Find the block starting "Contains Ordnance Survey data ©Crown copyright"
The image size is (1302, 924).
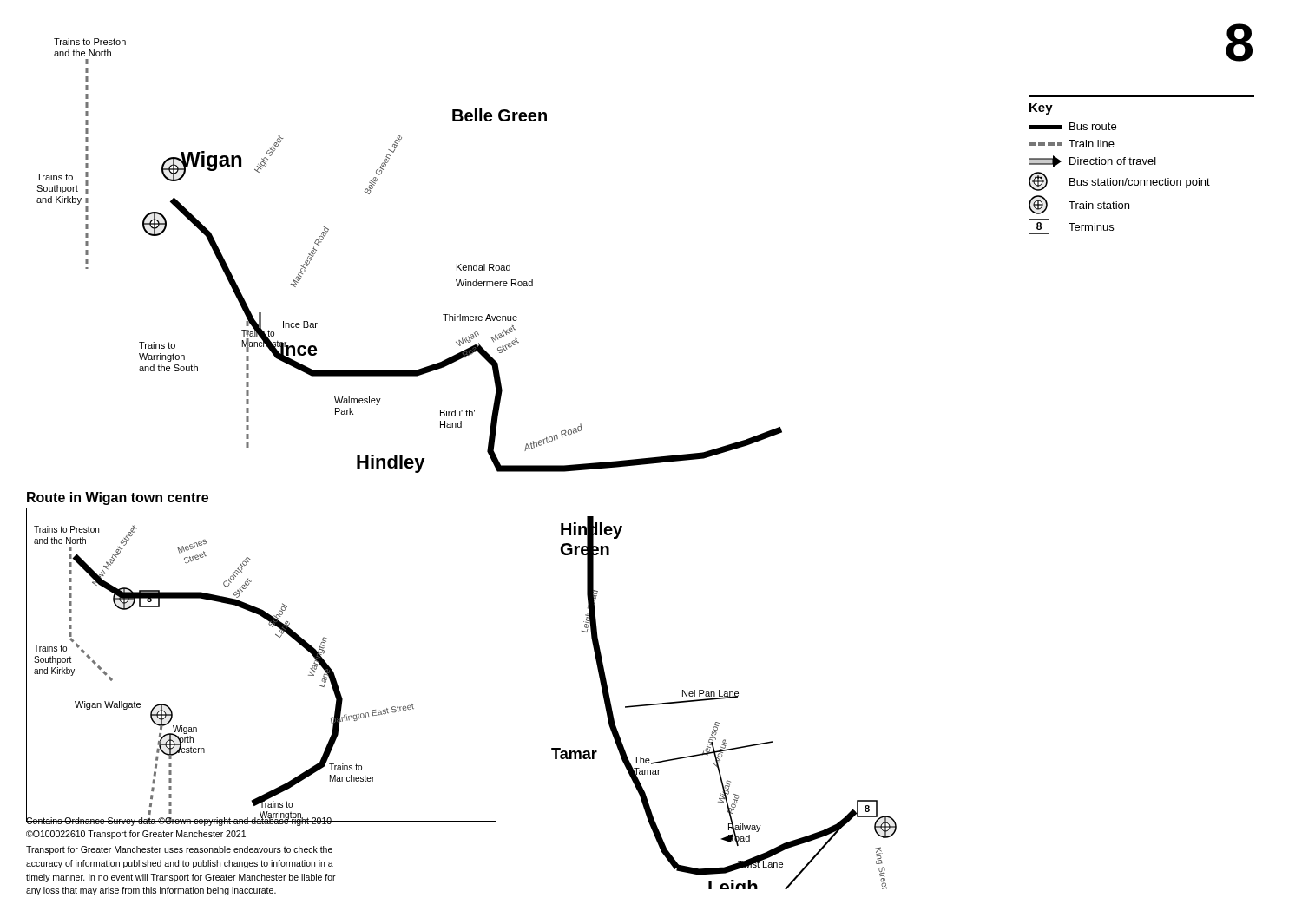click(x=187, y=856)
